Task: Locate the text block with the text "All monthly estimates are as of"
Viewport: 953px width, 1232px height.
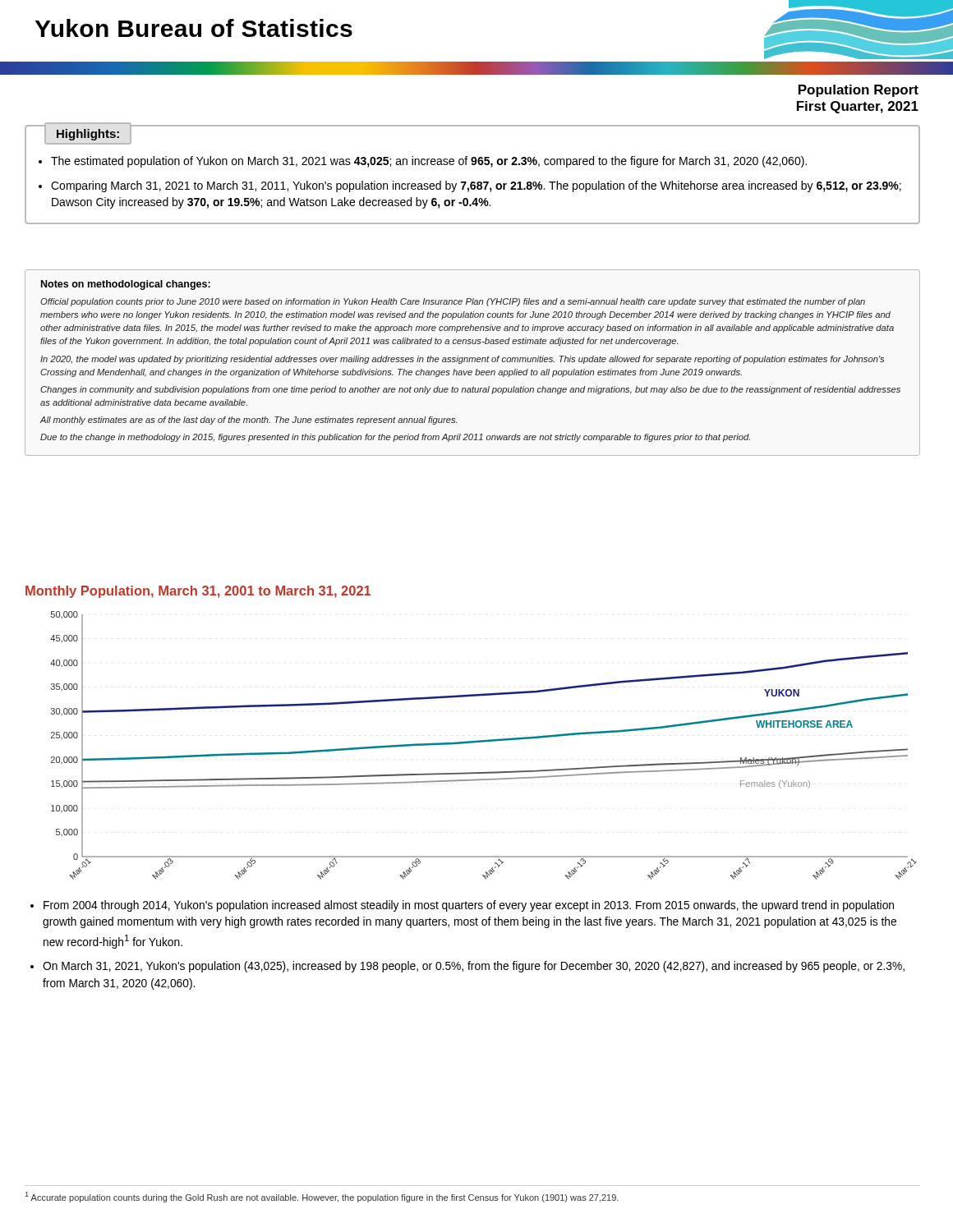Action: [x=249, y=420]
